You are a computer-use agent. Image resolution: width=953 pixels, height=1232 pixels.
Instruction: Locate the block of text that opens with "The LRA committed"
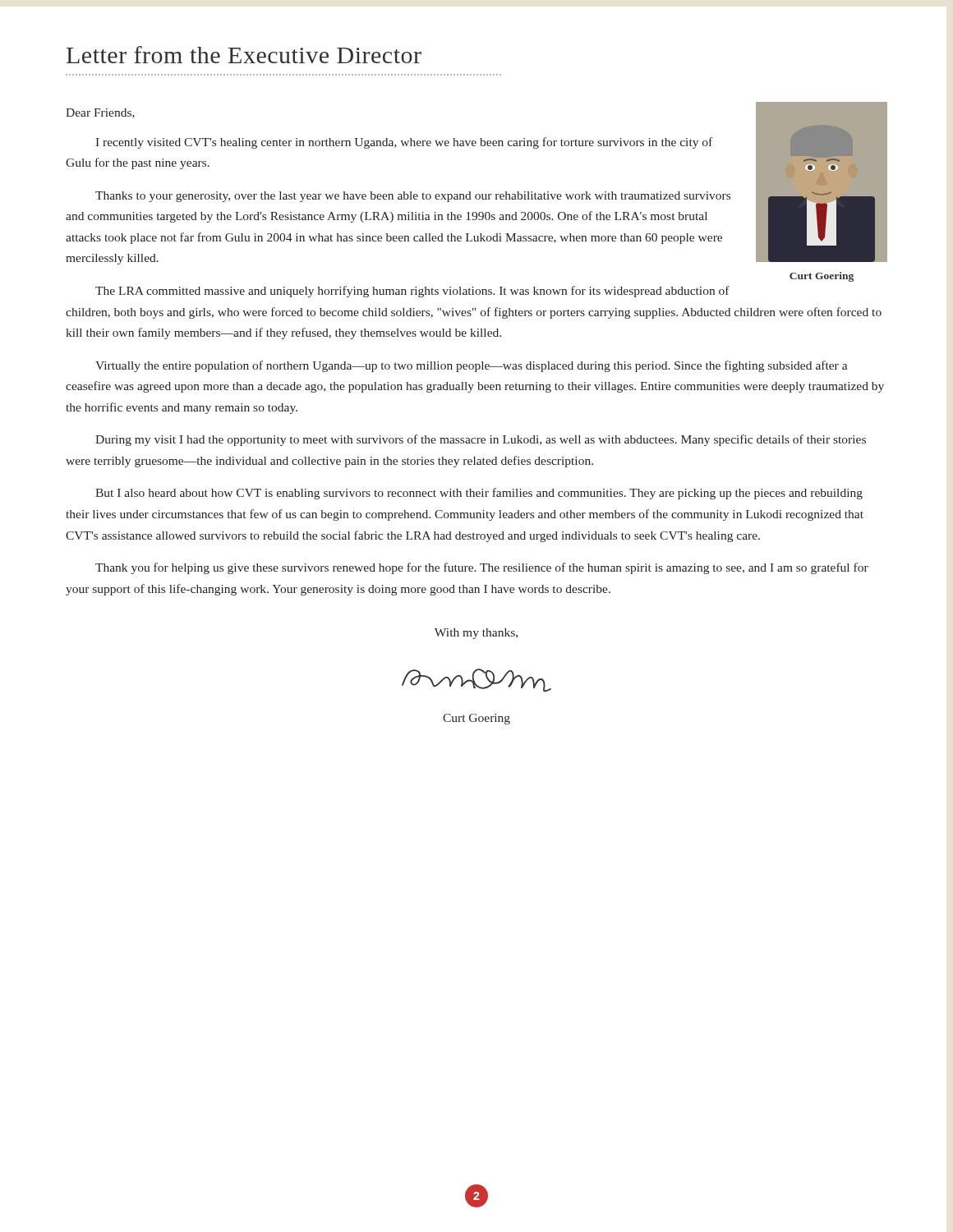[474, 311]
